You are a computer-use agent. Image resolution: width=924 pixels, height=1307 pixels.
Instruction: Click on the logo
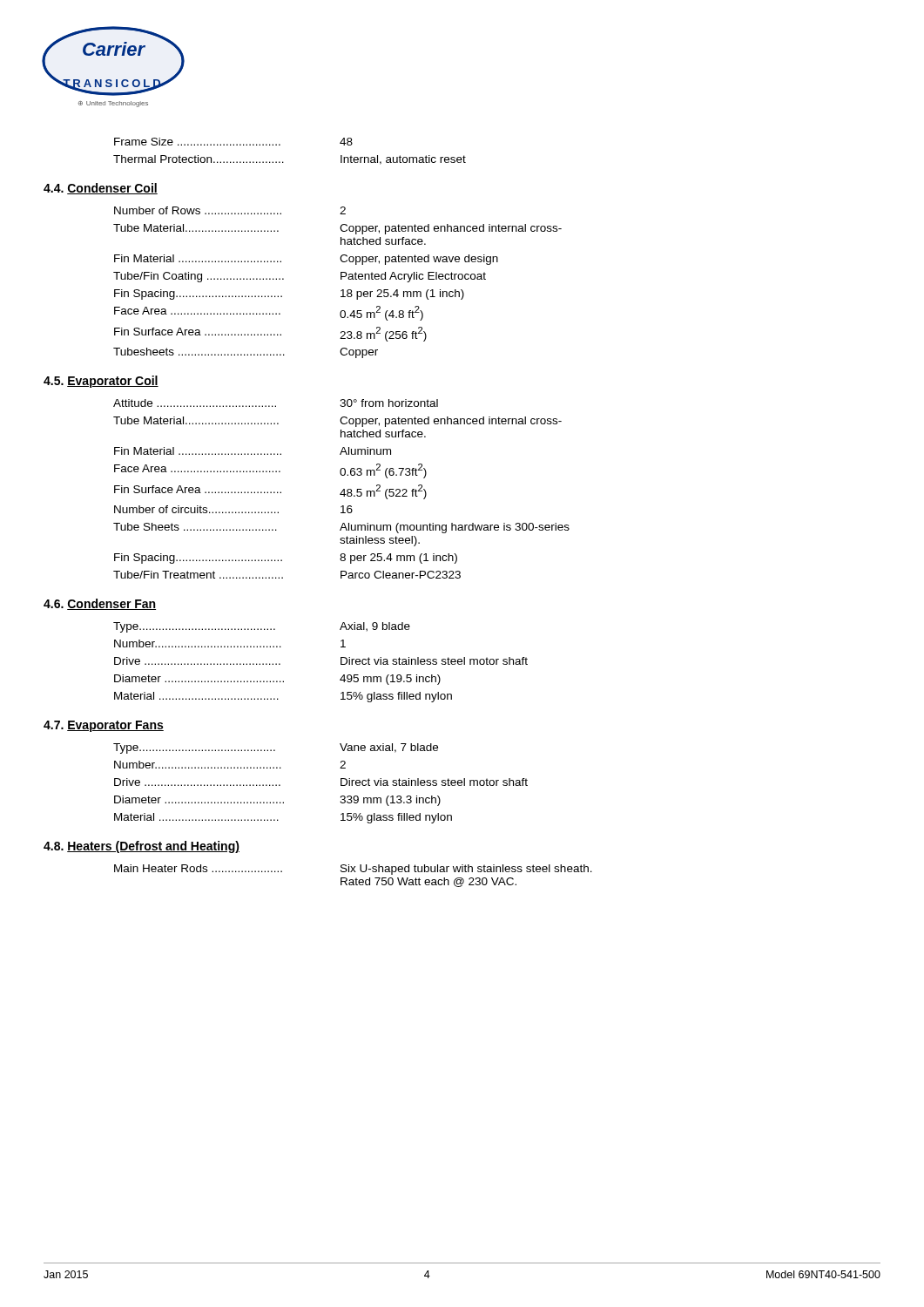(114, 72)
